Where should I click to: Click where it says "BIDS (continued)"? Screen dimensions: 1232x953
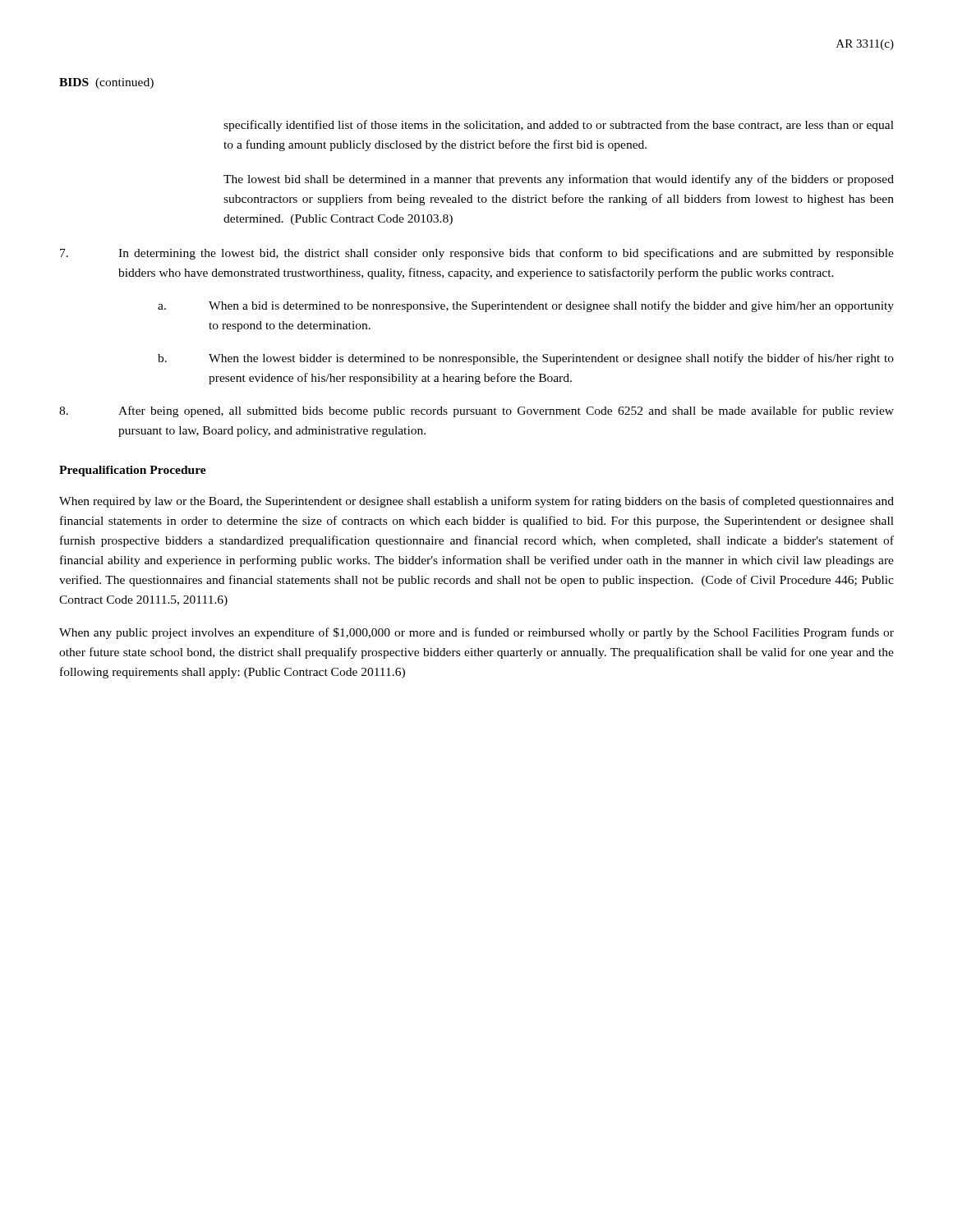click(107, 82)
